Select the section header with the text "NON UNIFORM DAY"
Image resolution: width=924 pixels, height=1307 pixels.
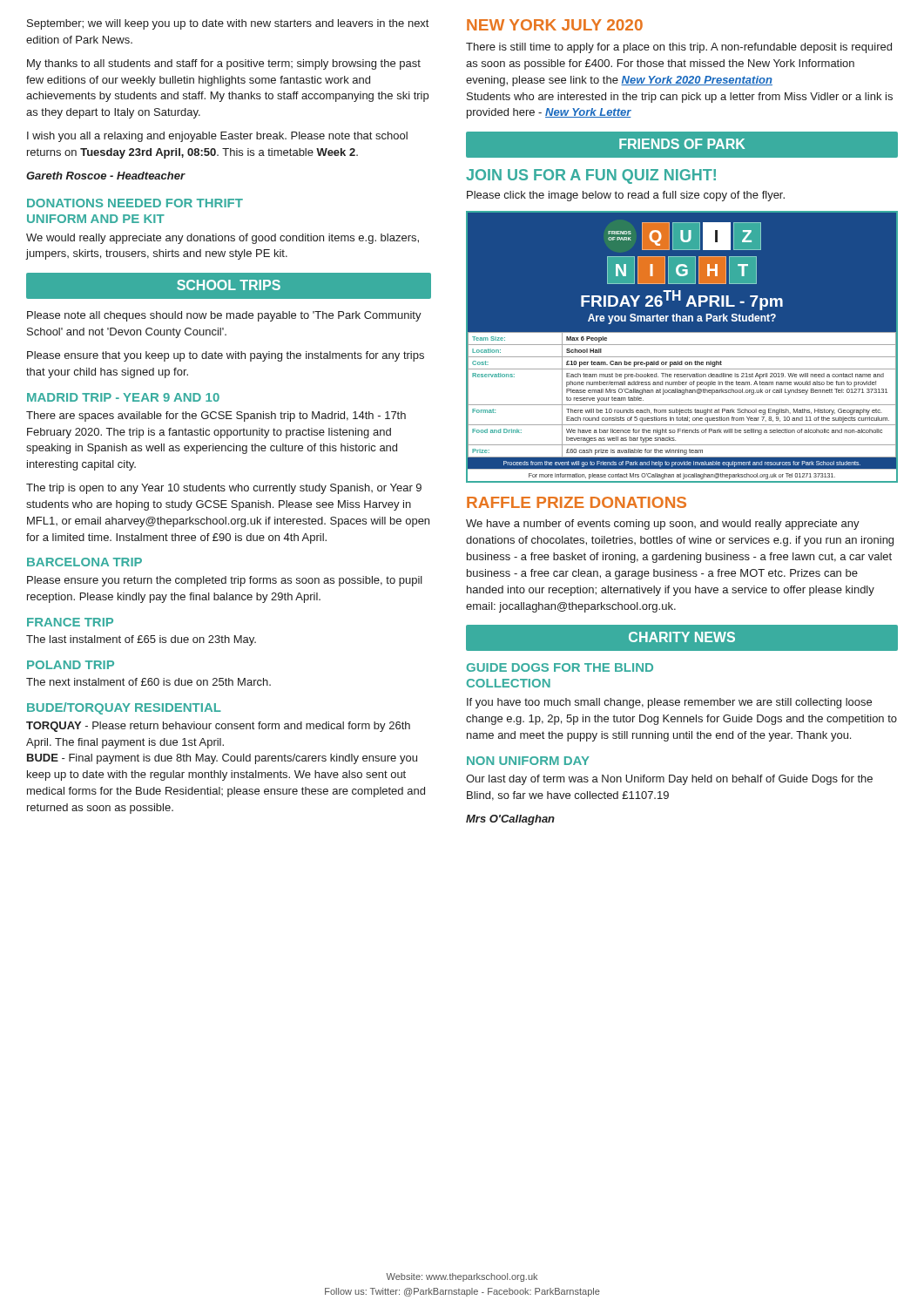click(x=528, y=761)
